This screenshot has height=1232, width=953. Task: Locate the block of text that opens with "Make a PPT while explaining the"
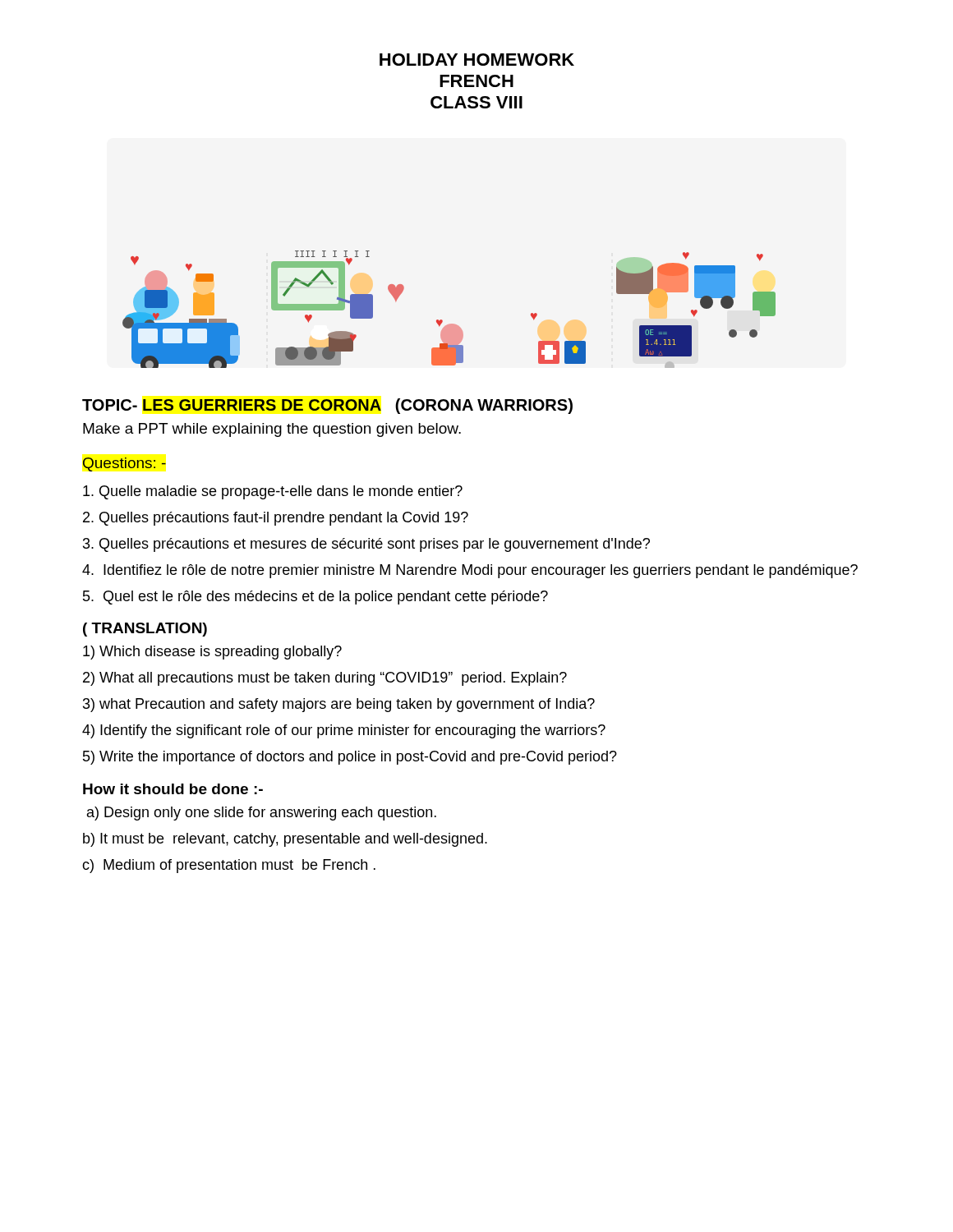click(x=272, y=428)
